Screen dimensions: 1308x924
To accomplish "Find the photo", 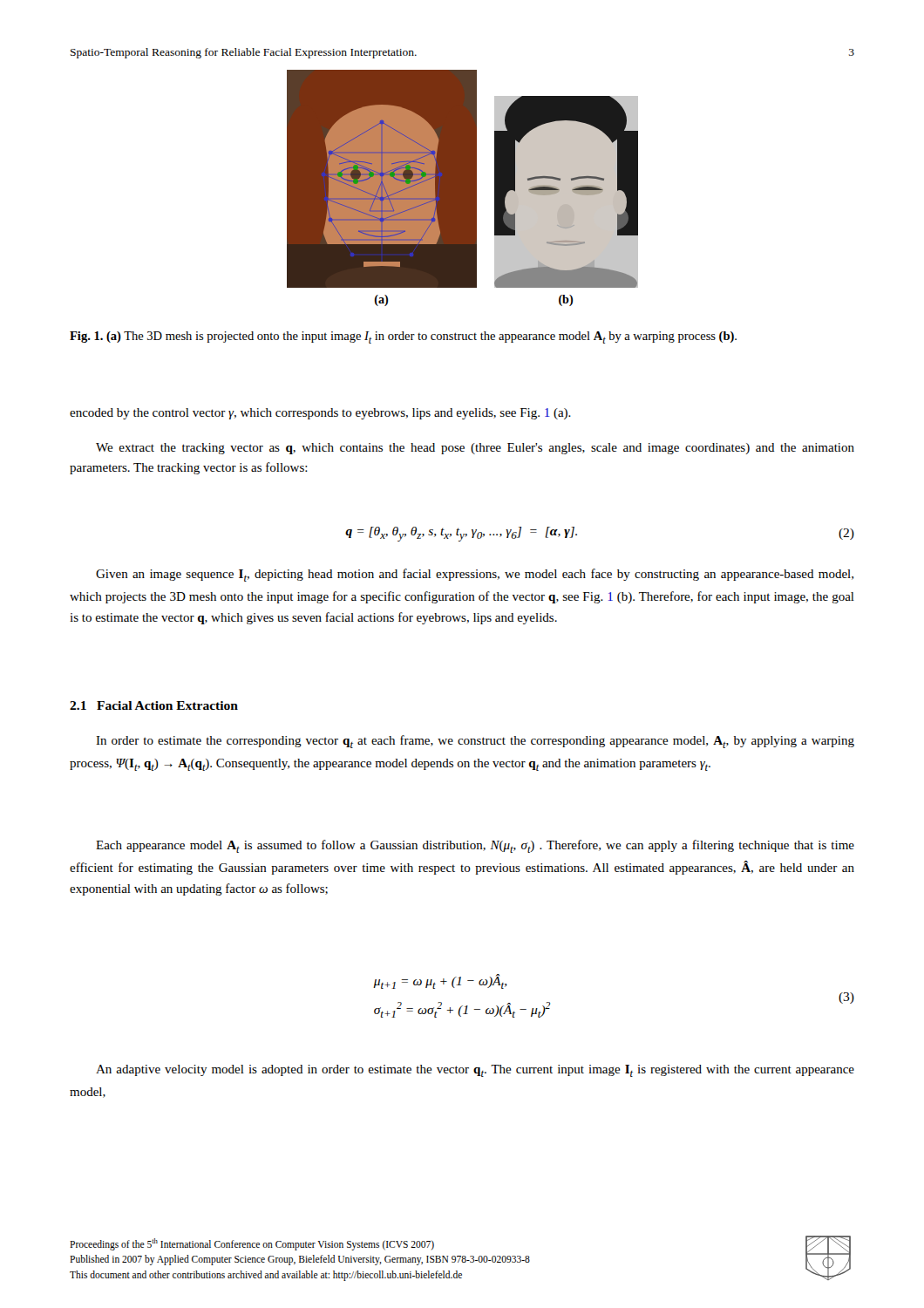I will [x=462, y=188].
